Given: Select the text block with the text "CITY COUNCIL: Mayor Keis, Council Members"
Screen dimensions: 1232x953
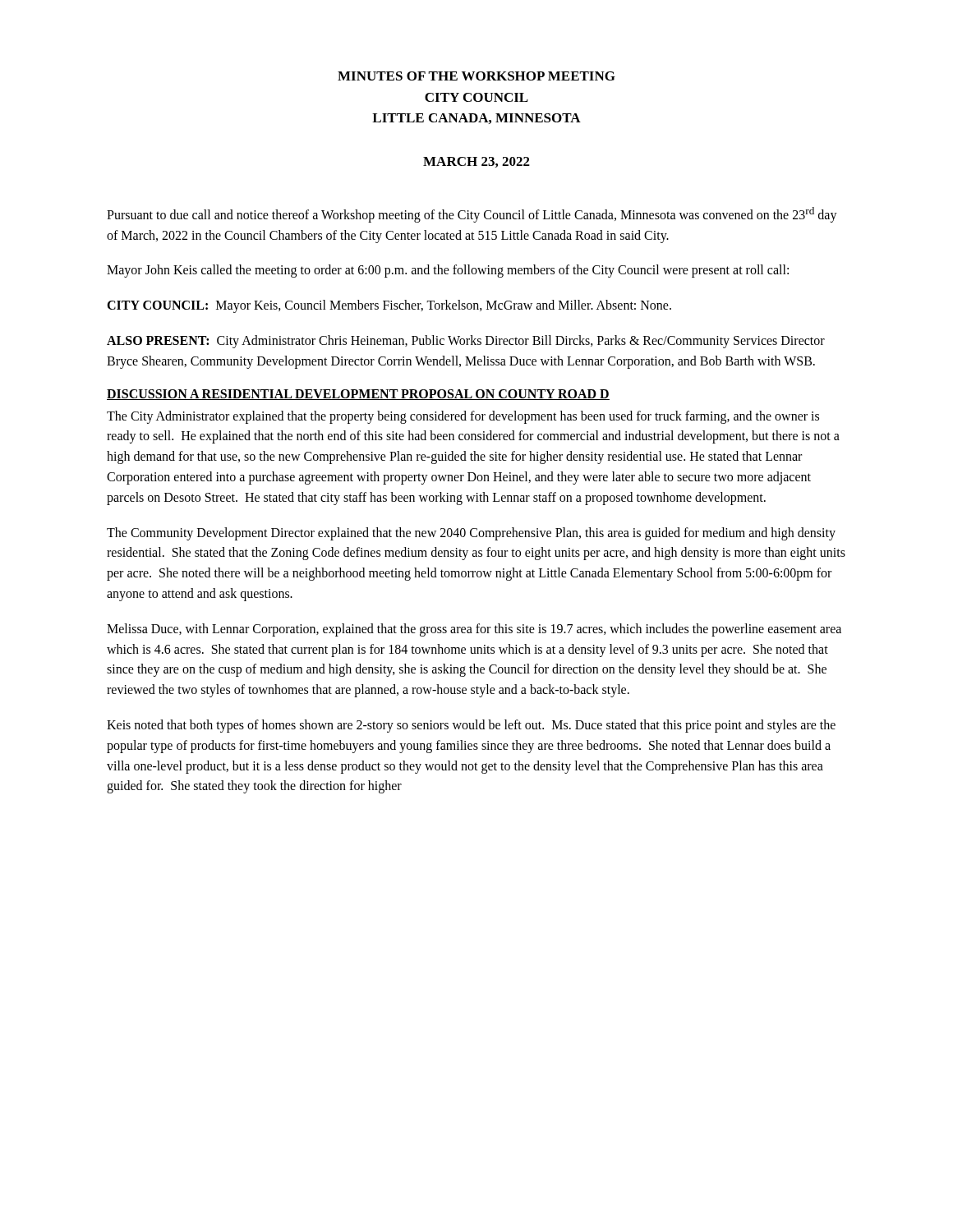Looking at the screenshot, I should pos(389,305).
